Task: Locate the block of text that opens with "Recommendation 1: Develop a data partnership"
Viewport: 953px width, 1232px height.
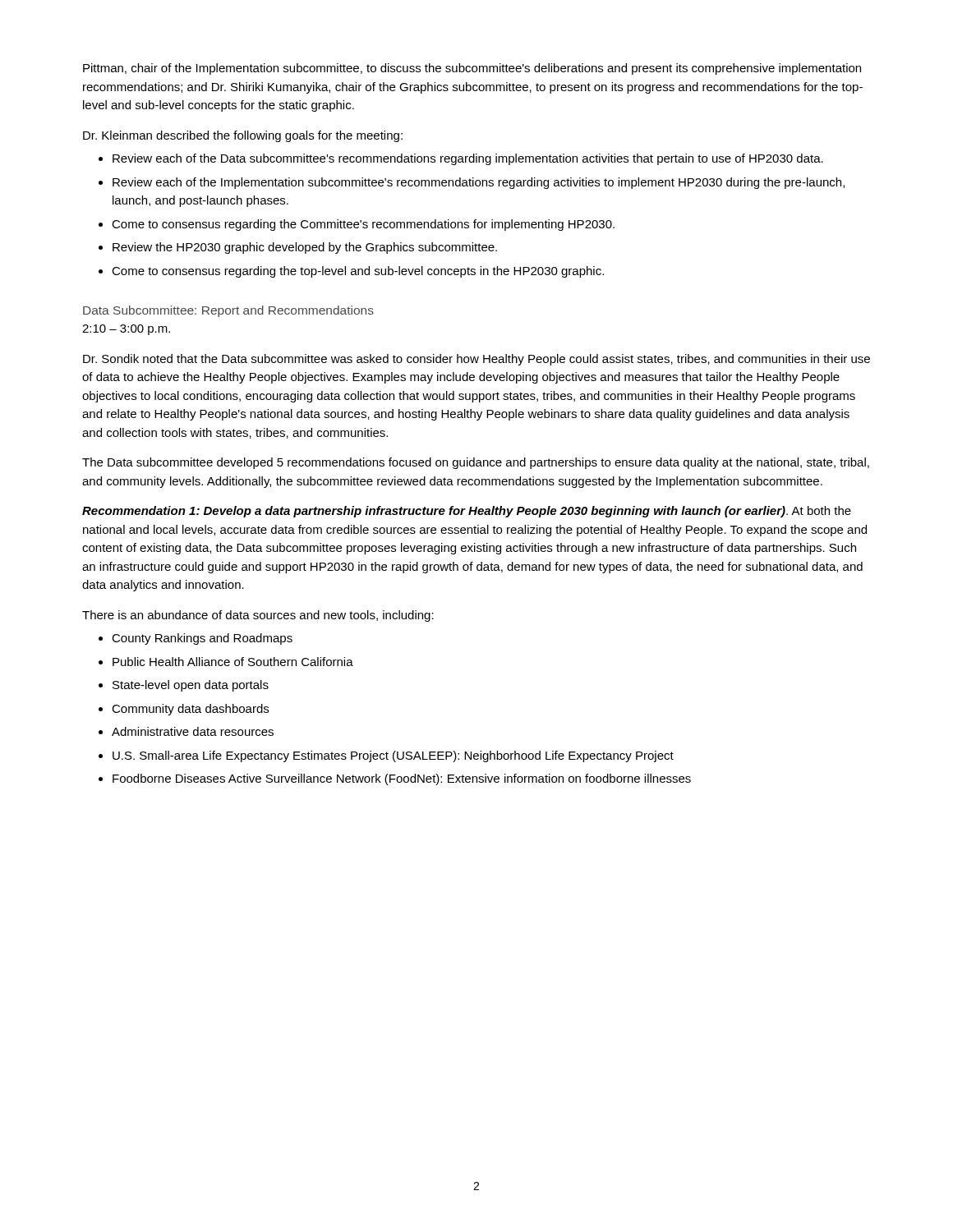Action: 475,547
